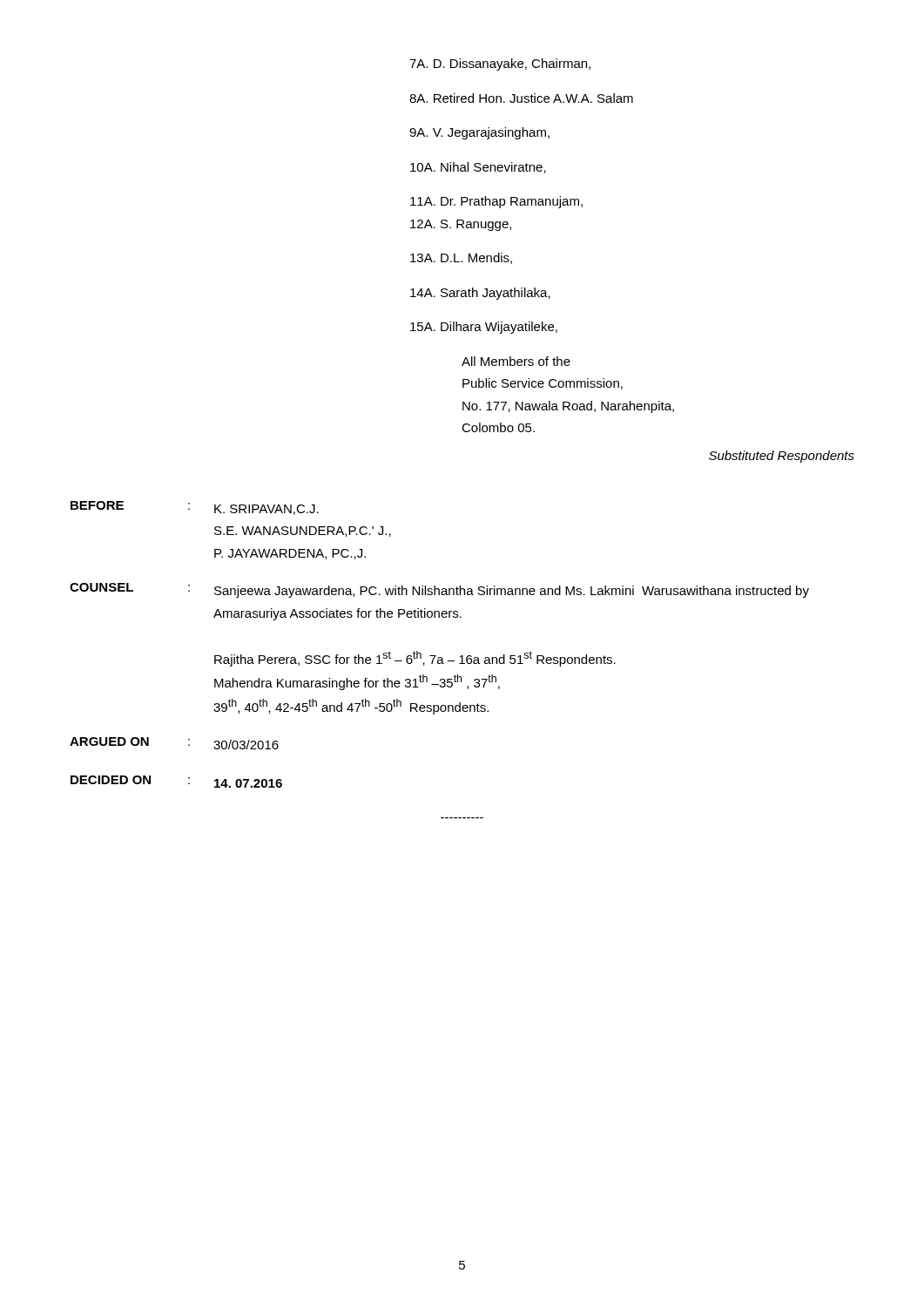Point to the text starting "All Members of the Public"

[x=568, y=394]
